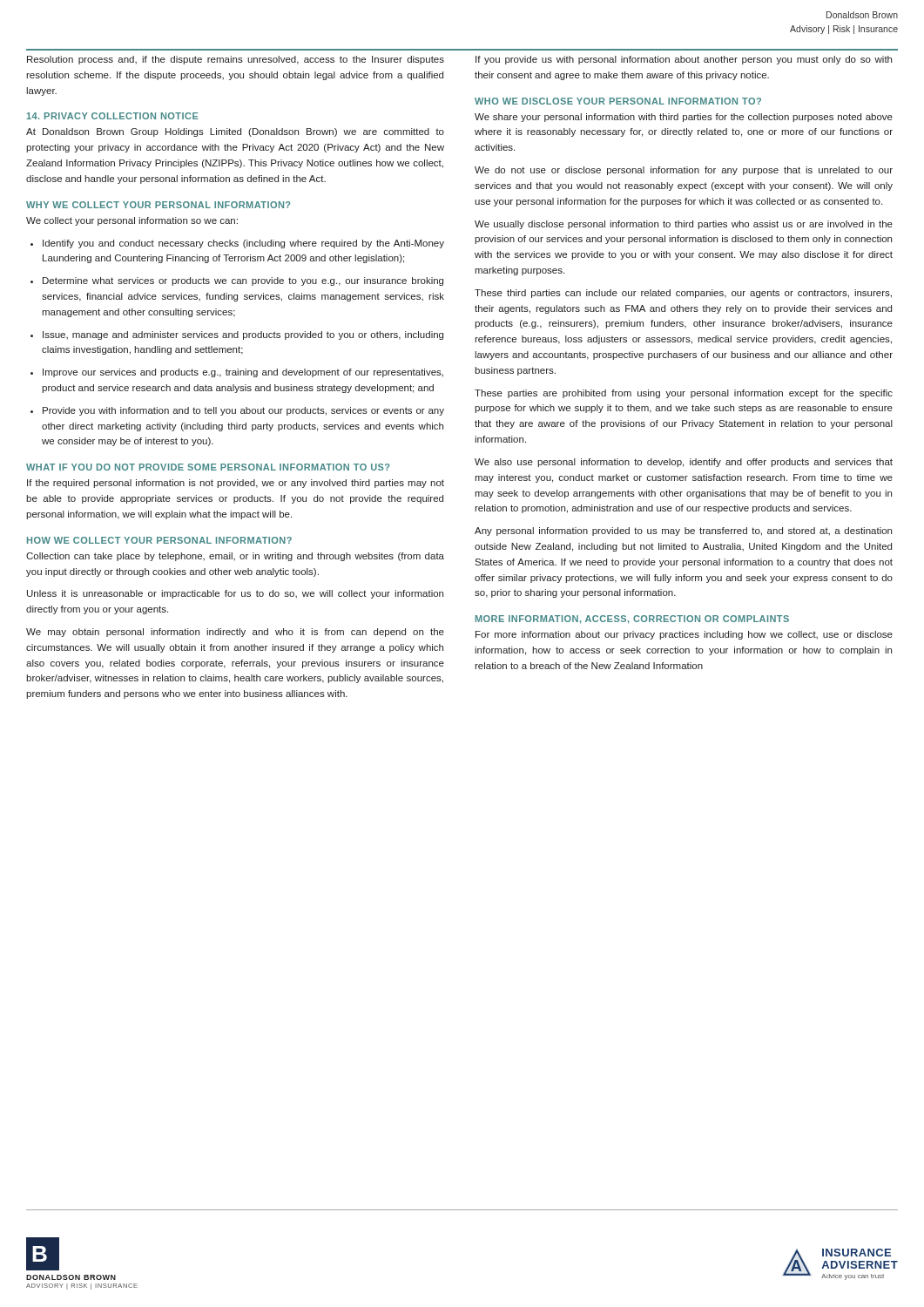Click the section header that begins "HOW WE COLLECT YOUR PERSONAL"
Screen dimensions: 1307x924
pos(159,540)
